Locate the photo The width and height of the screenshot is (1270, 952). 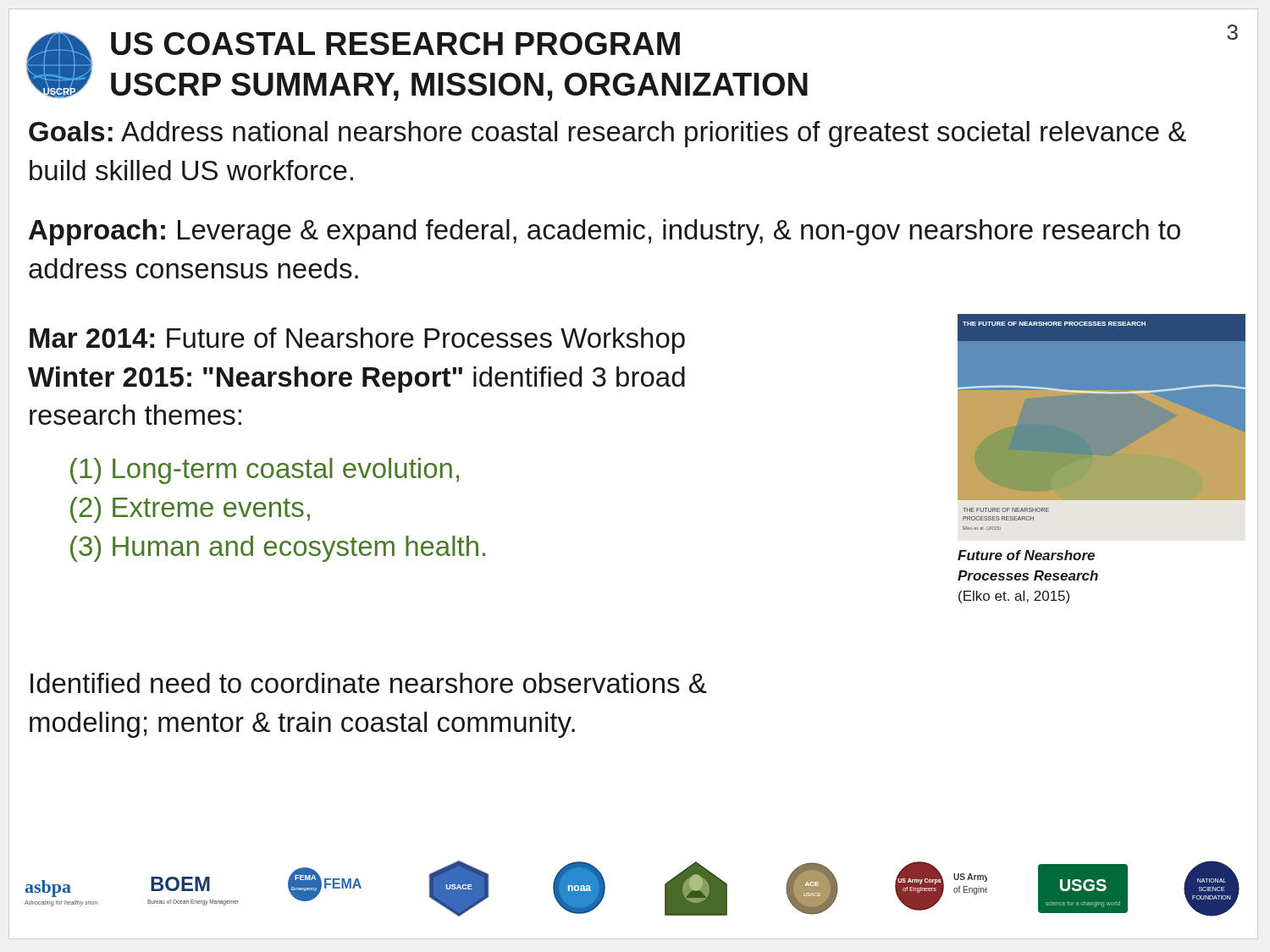click(1102, 427)
